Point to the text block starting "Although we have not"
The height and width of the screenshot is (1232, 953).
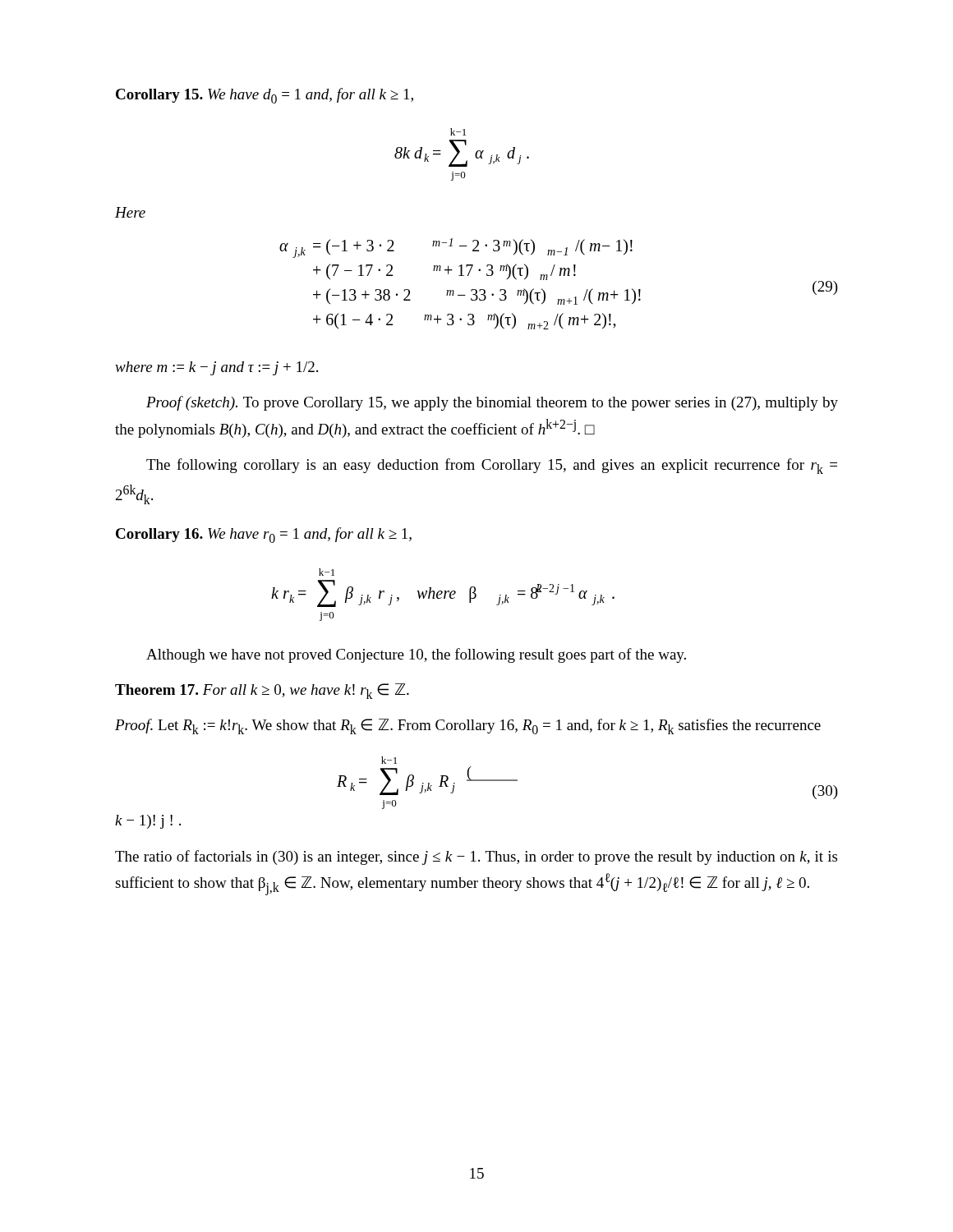[x=476, y=654]
